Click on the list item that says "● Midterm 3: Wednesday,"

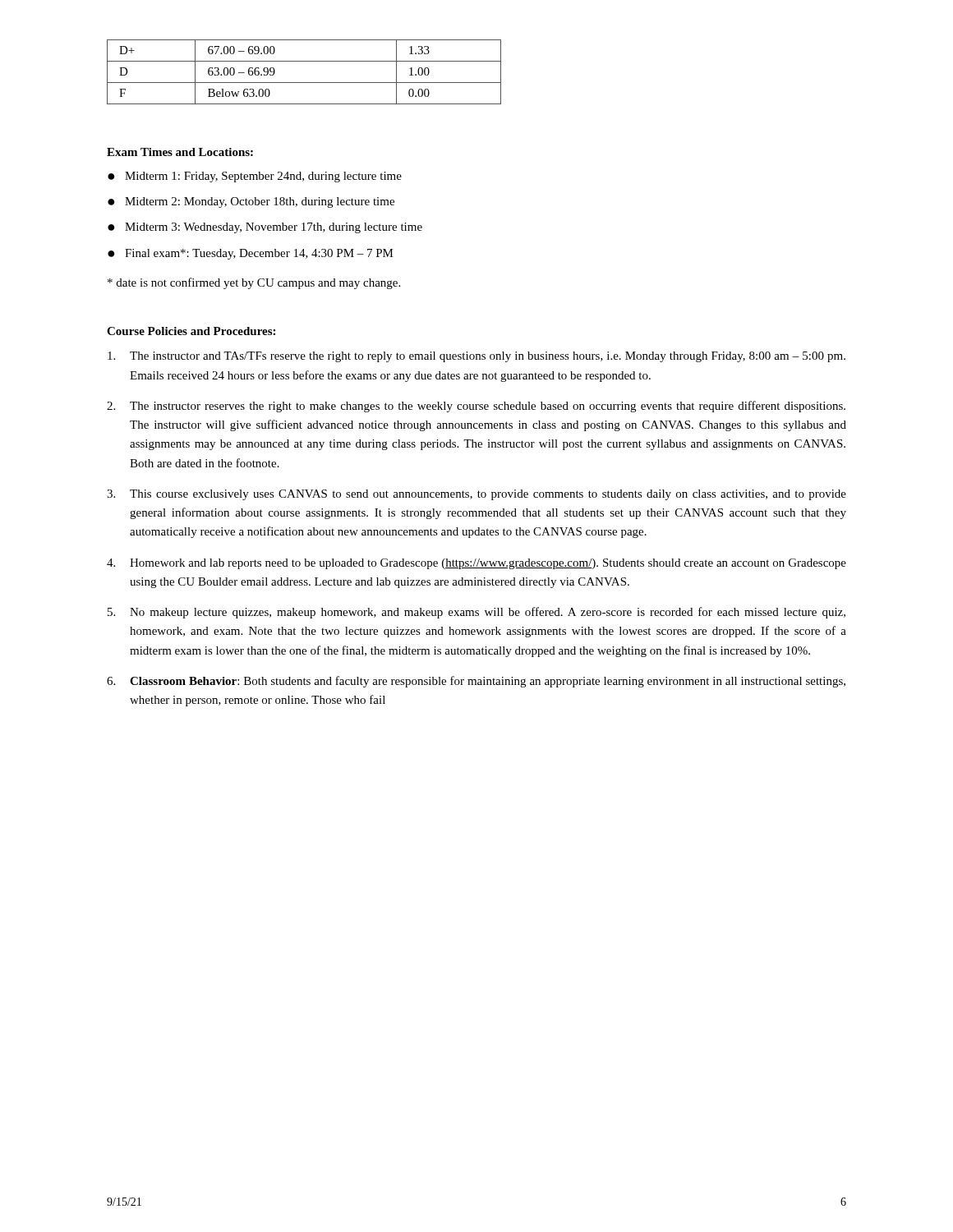(265, 228)
